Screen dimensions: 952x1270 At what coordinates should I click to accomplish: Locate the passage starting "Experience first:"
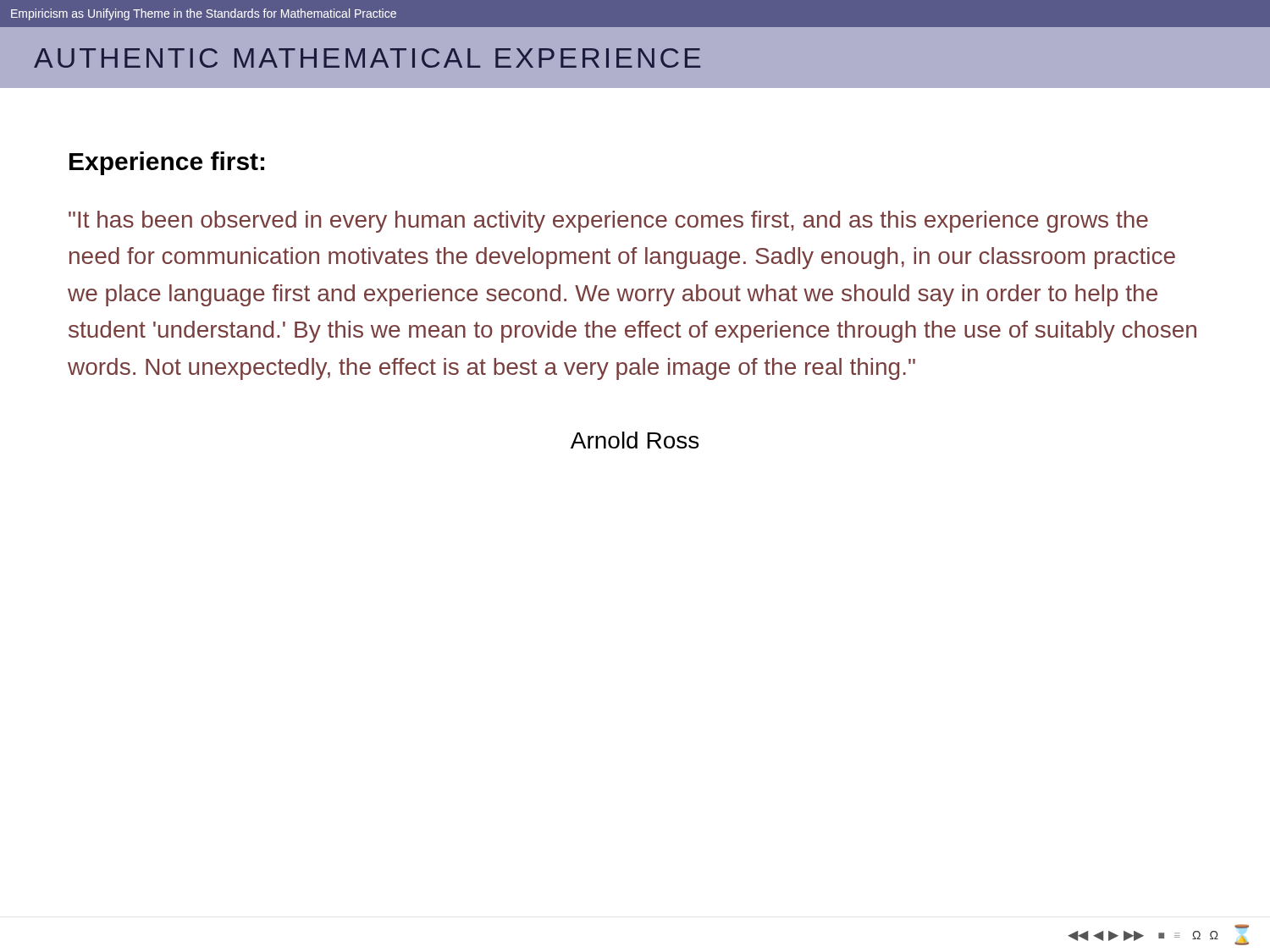167,161
